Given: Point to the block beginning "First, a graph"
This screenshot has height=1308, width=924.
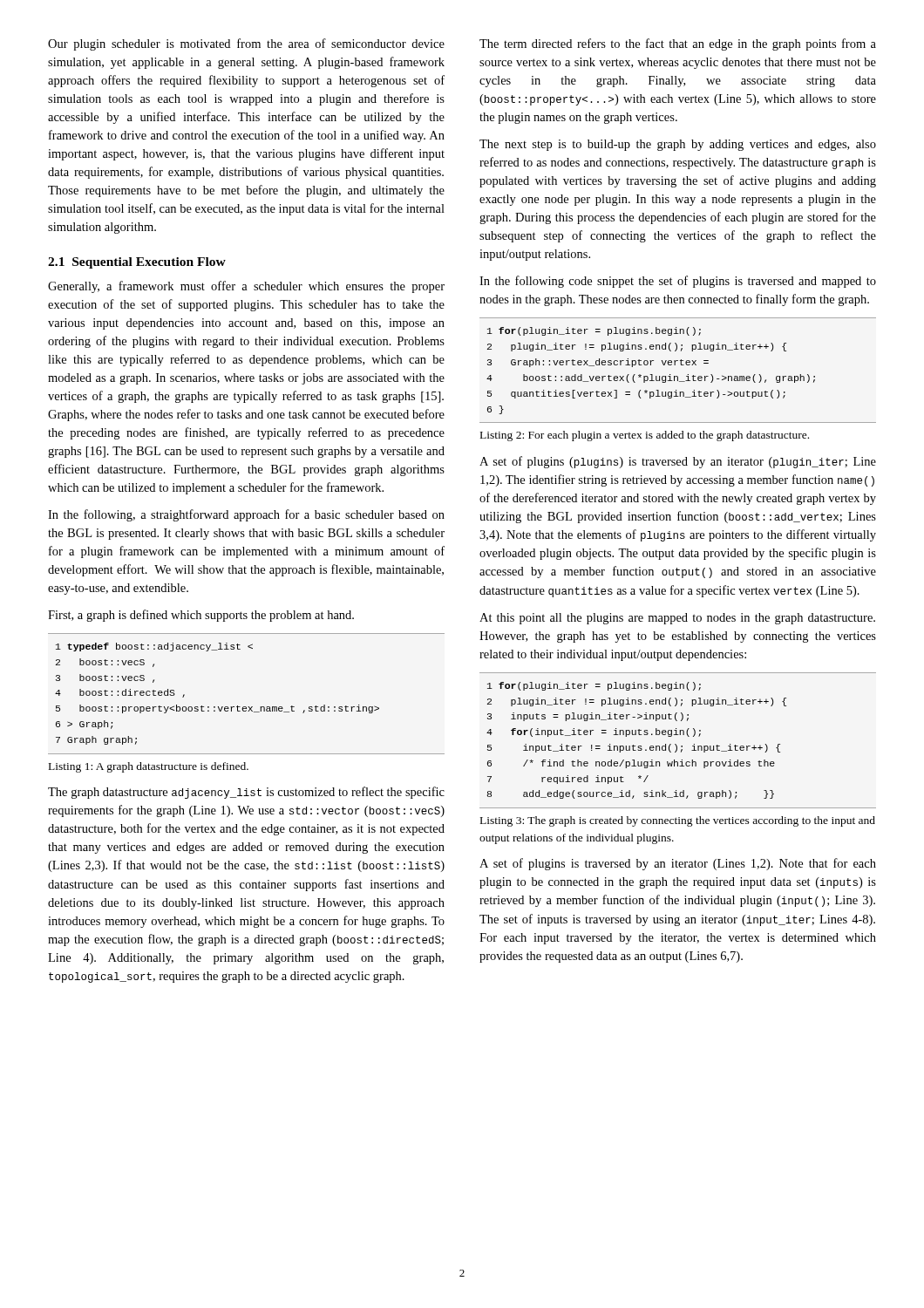Looking at the screenshot, I should tap(201, 615).
